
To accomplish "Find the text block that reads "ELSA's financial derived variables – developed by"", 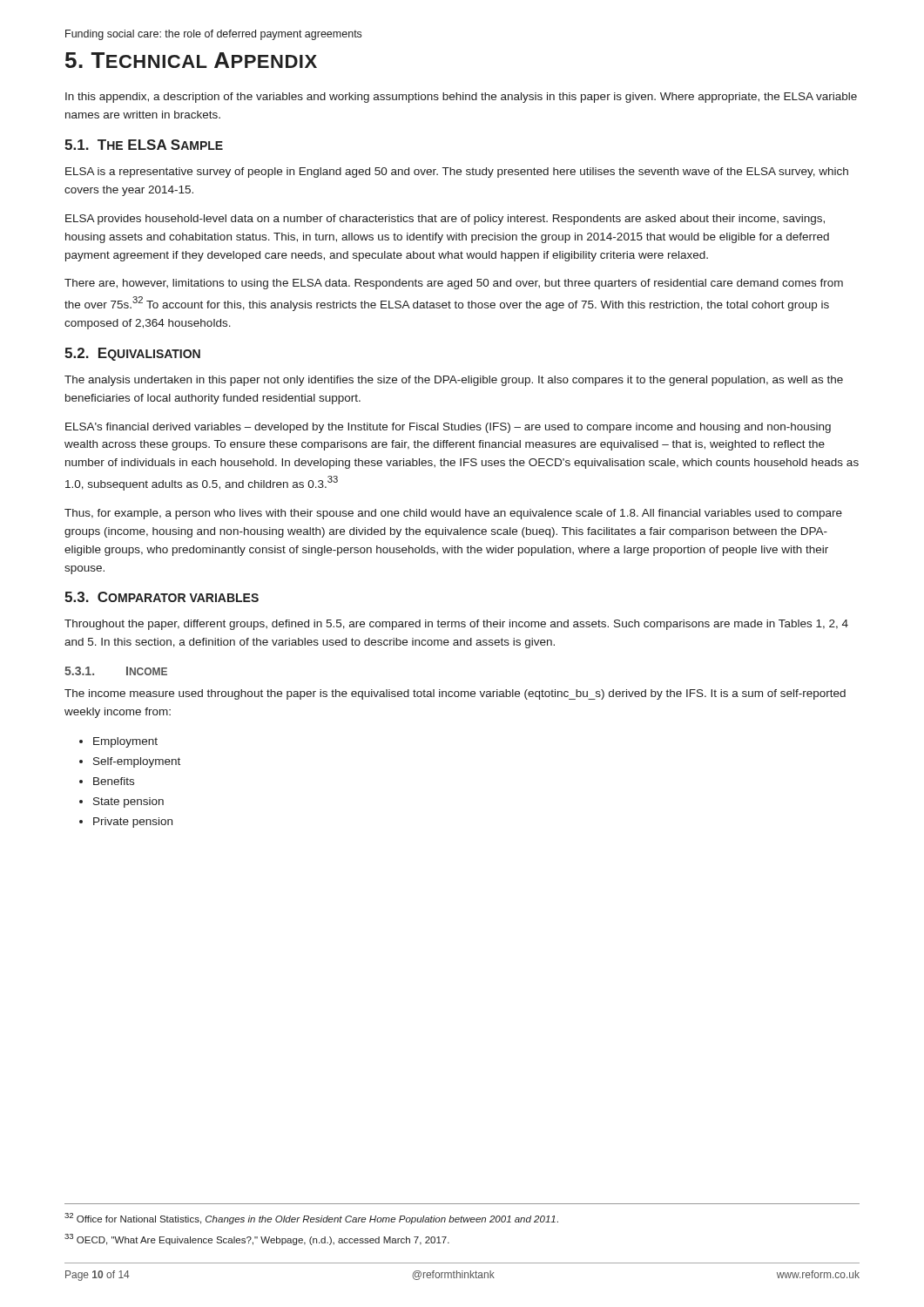I will 462,456.
